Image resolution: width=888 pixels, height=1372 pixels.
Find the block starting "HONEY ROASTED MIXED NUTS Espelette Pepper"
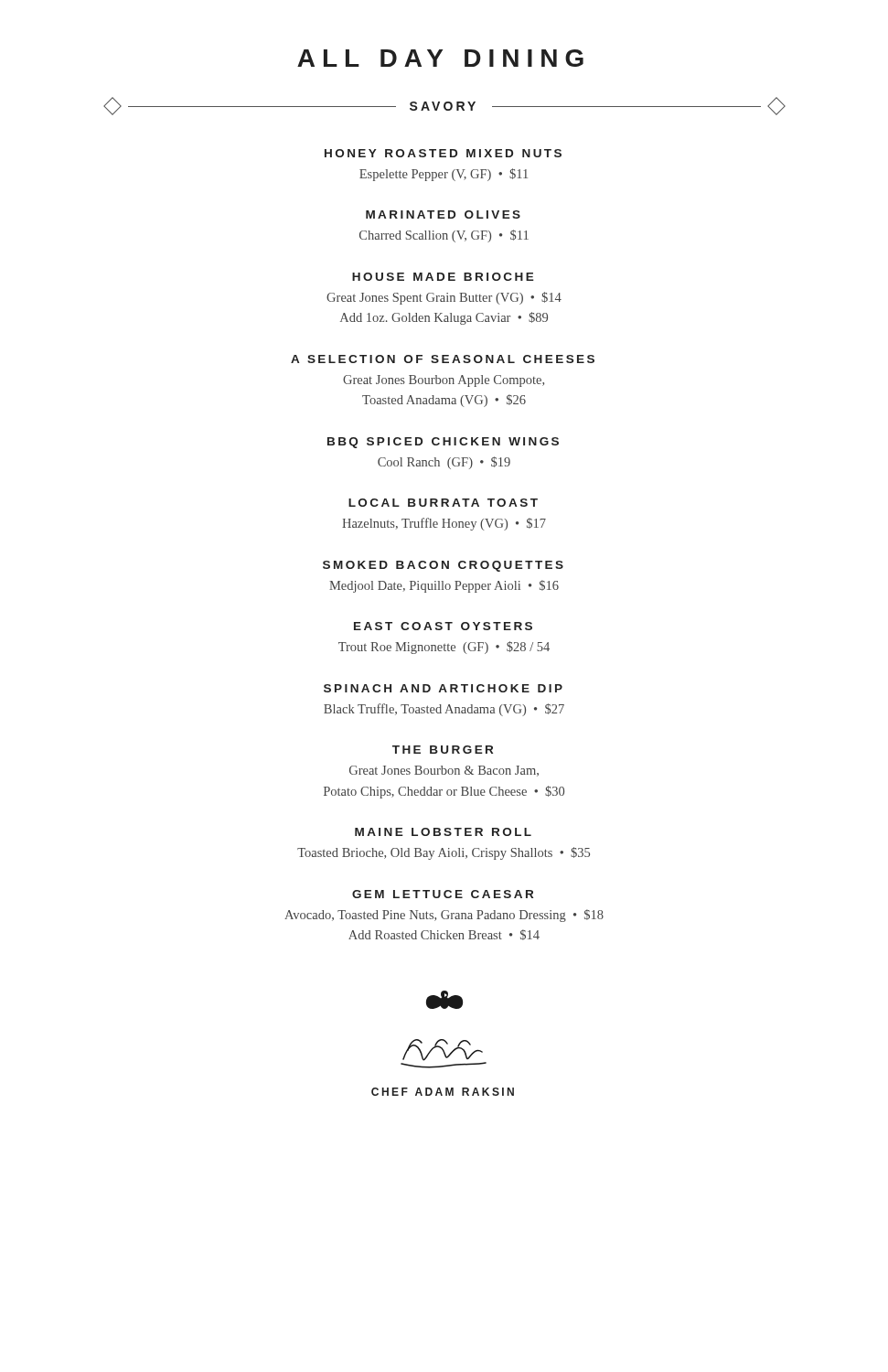[x=444, y=165]
